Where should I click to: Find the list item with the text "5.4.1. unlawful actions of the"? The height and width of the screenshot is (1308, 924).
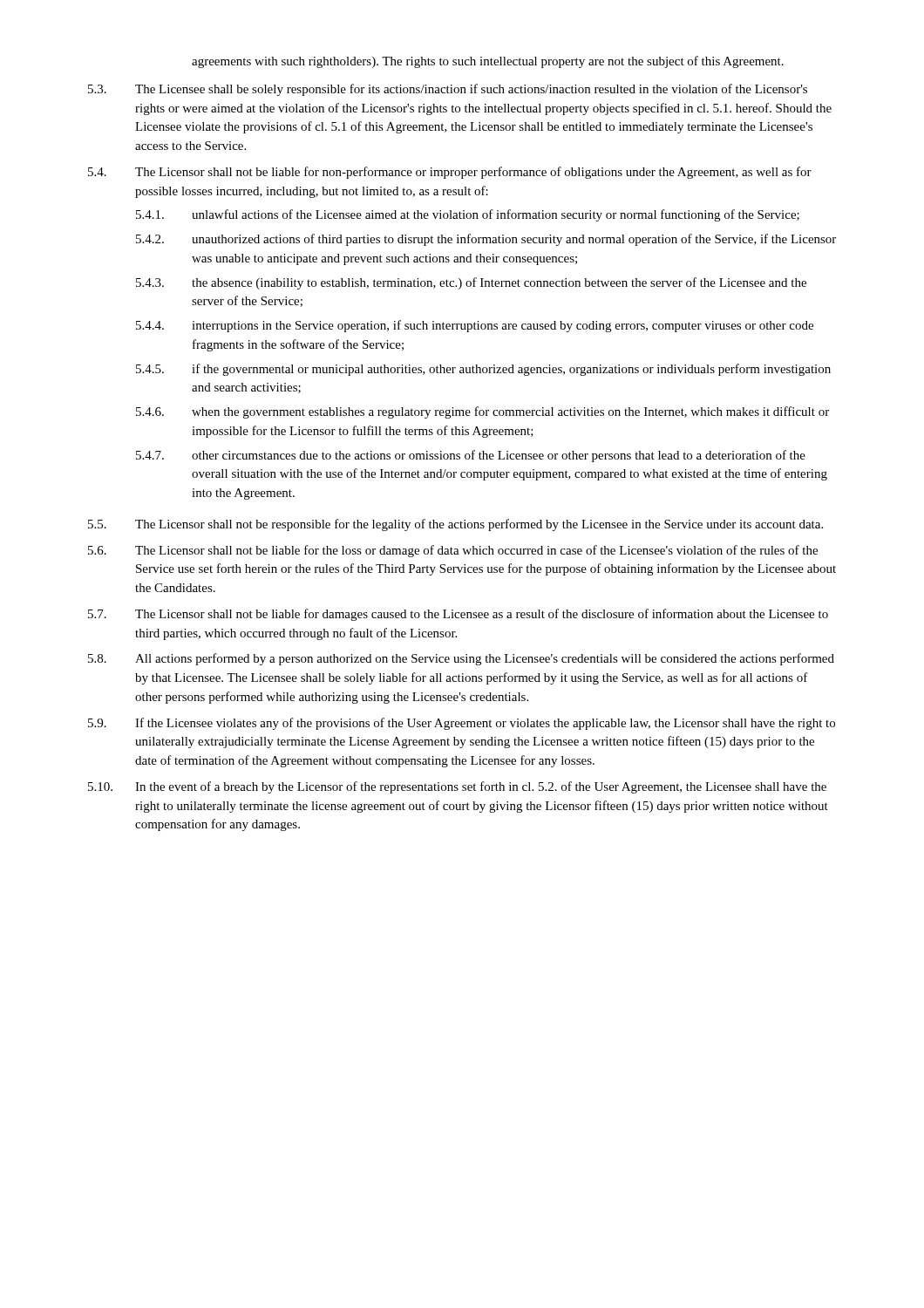[x=486, y=215]
